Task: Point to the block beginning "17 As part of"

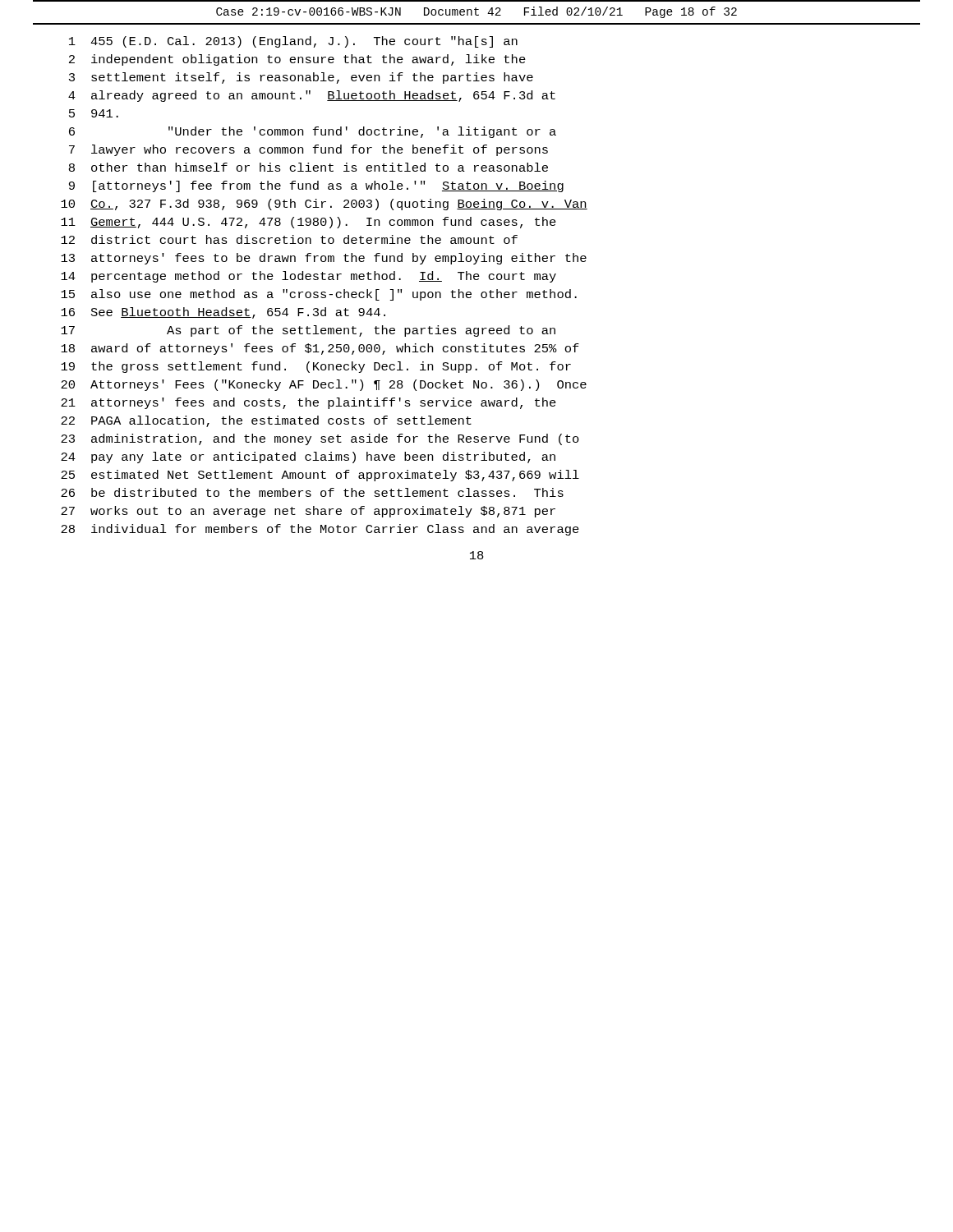Action: [x=476, y=430]
